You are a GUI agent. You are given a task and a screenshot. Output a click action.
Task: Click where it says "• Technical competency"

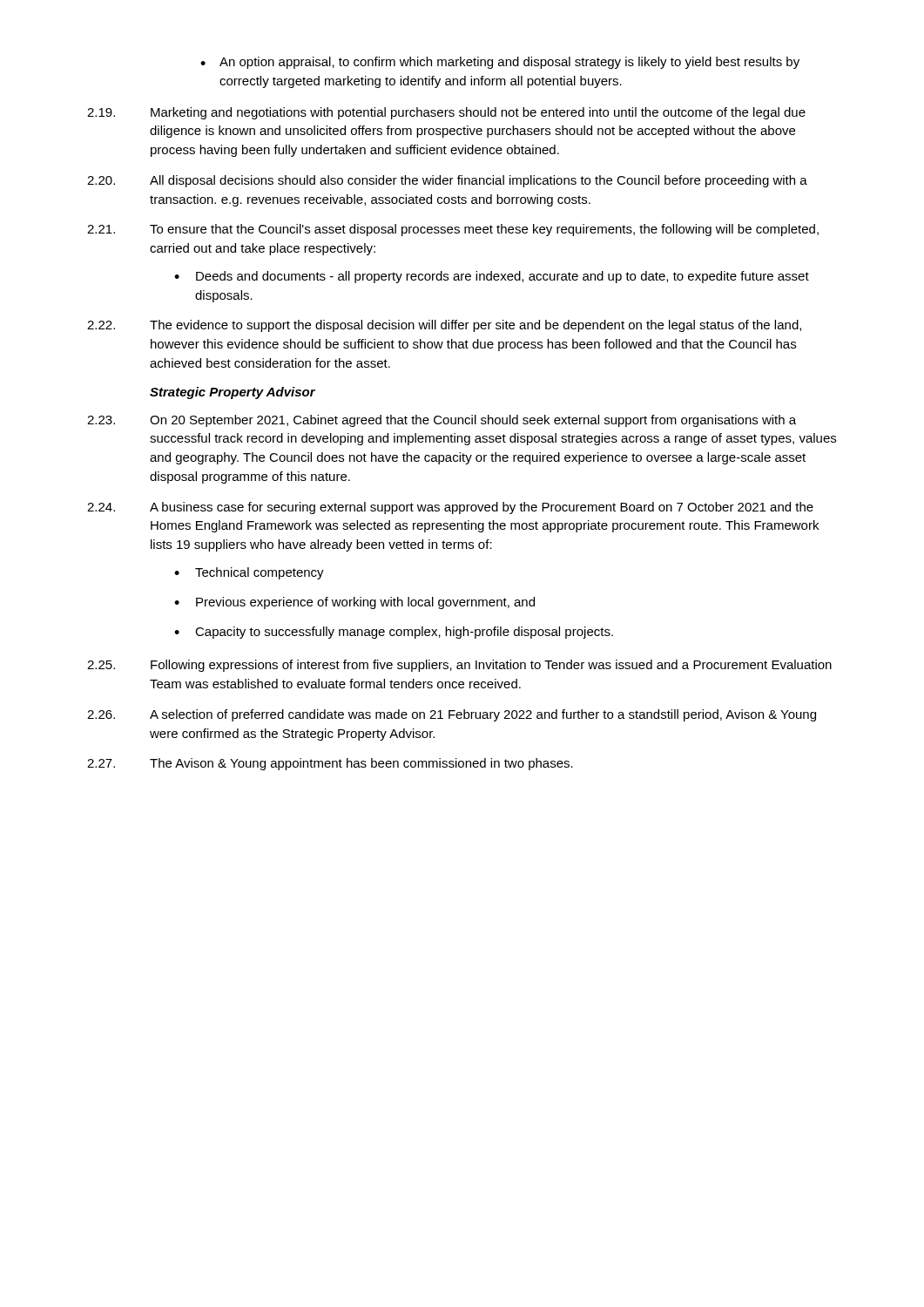(x=249, y=573)
